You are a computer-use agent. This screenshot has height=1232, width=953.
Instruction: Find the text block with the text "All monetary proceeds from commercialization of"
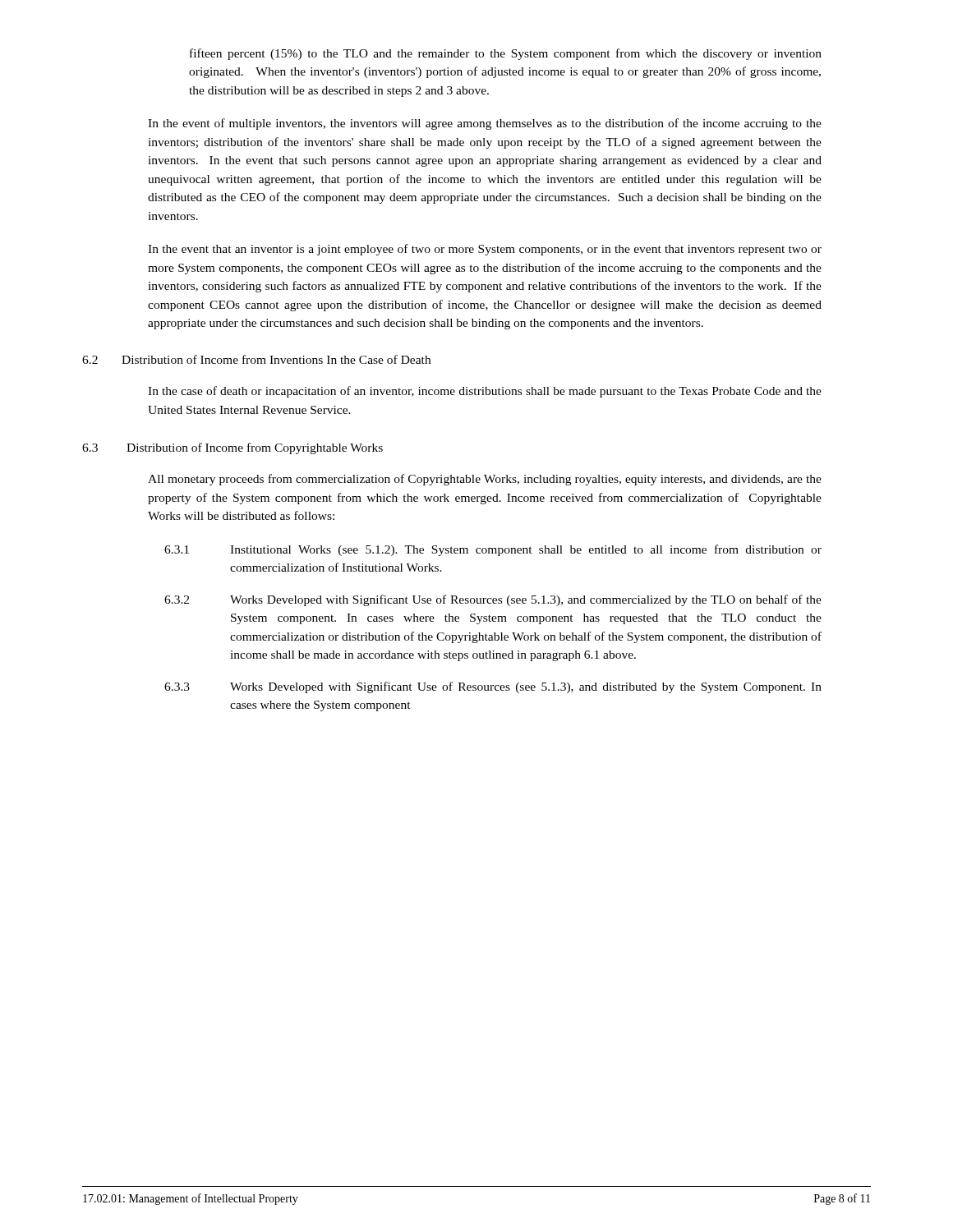pos(485,498)
